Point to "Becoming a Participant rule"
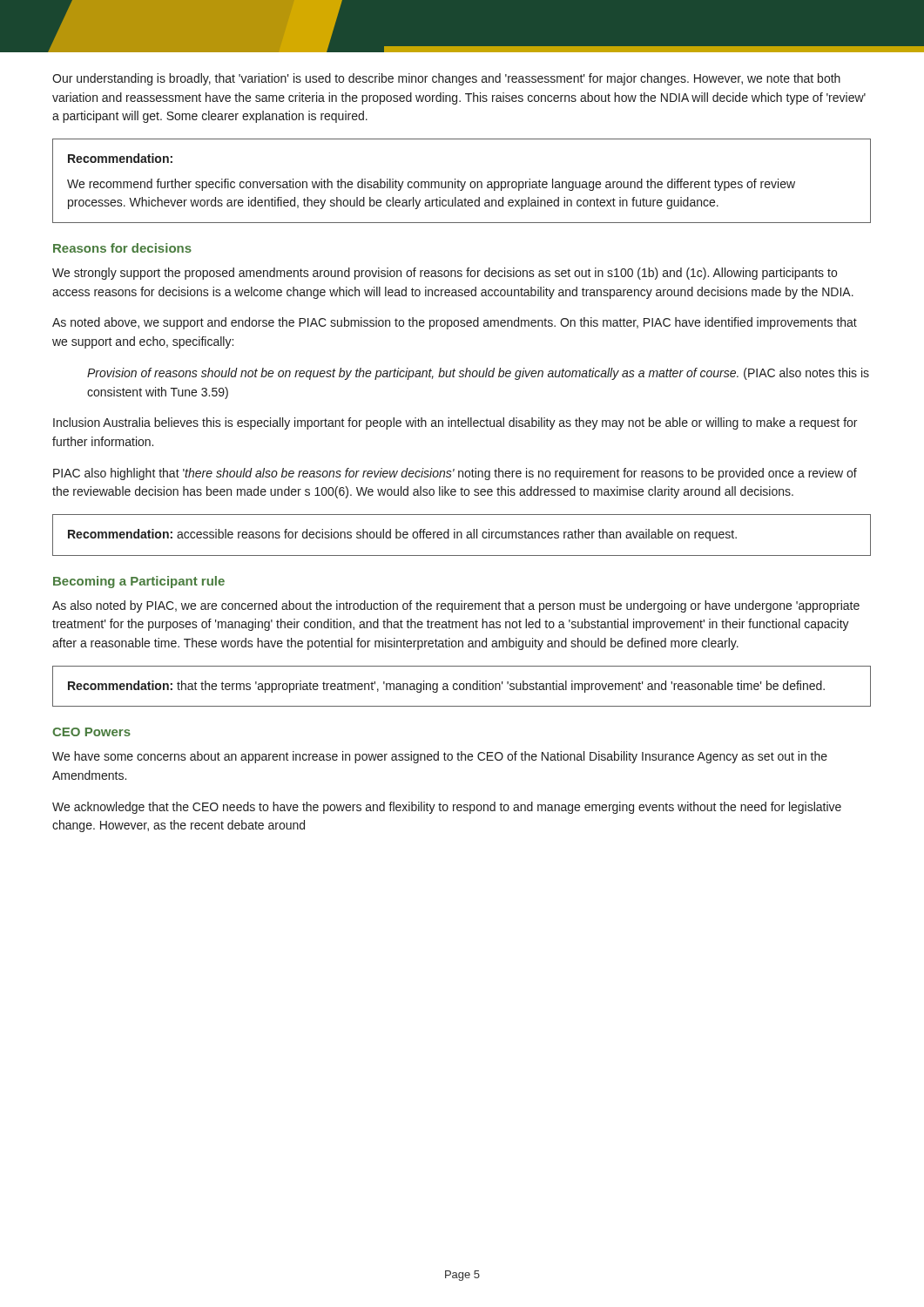 [139, 580]
